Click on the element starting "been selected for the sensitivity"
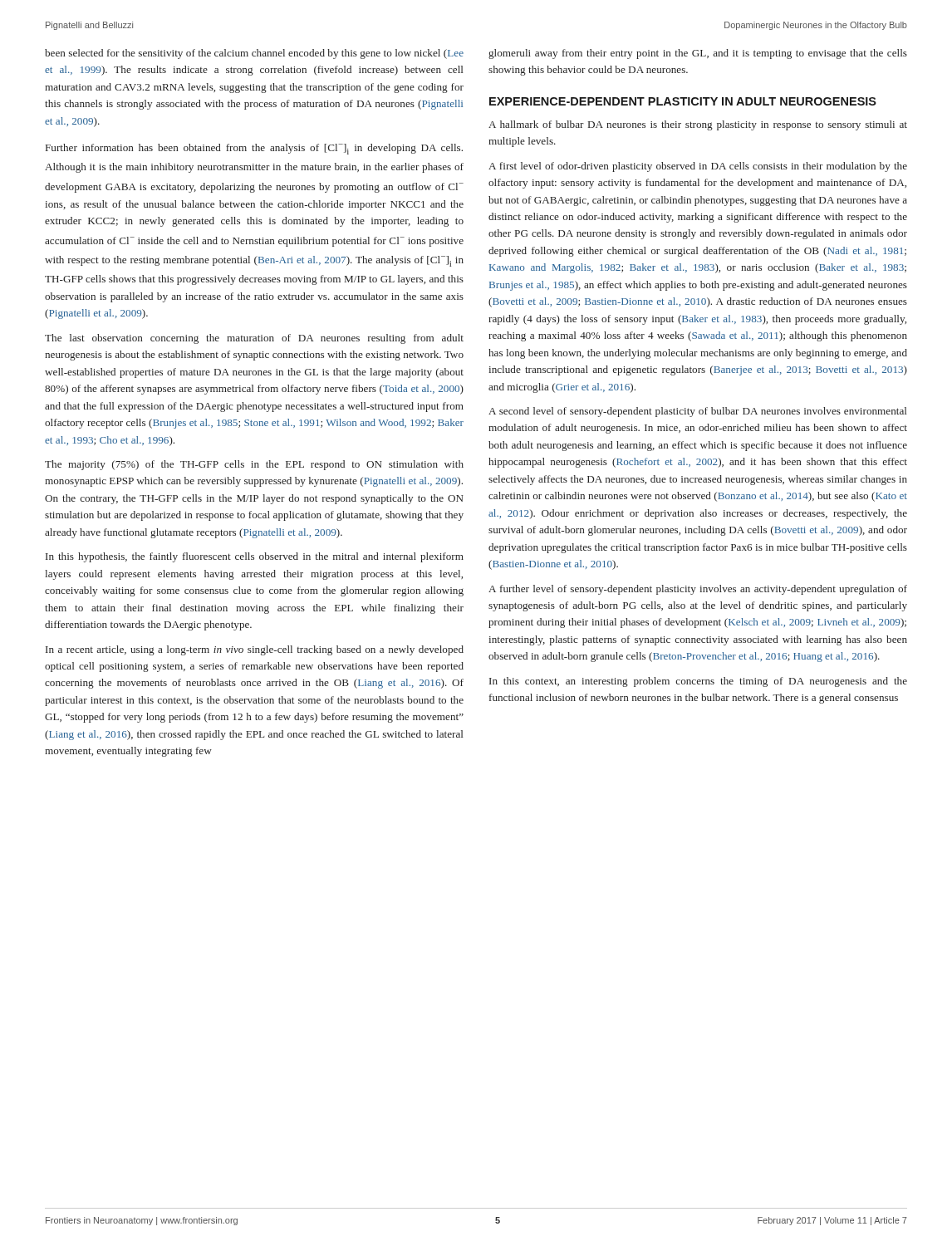 tap(254, 87)
